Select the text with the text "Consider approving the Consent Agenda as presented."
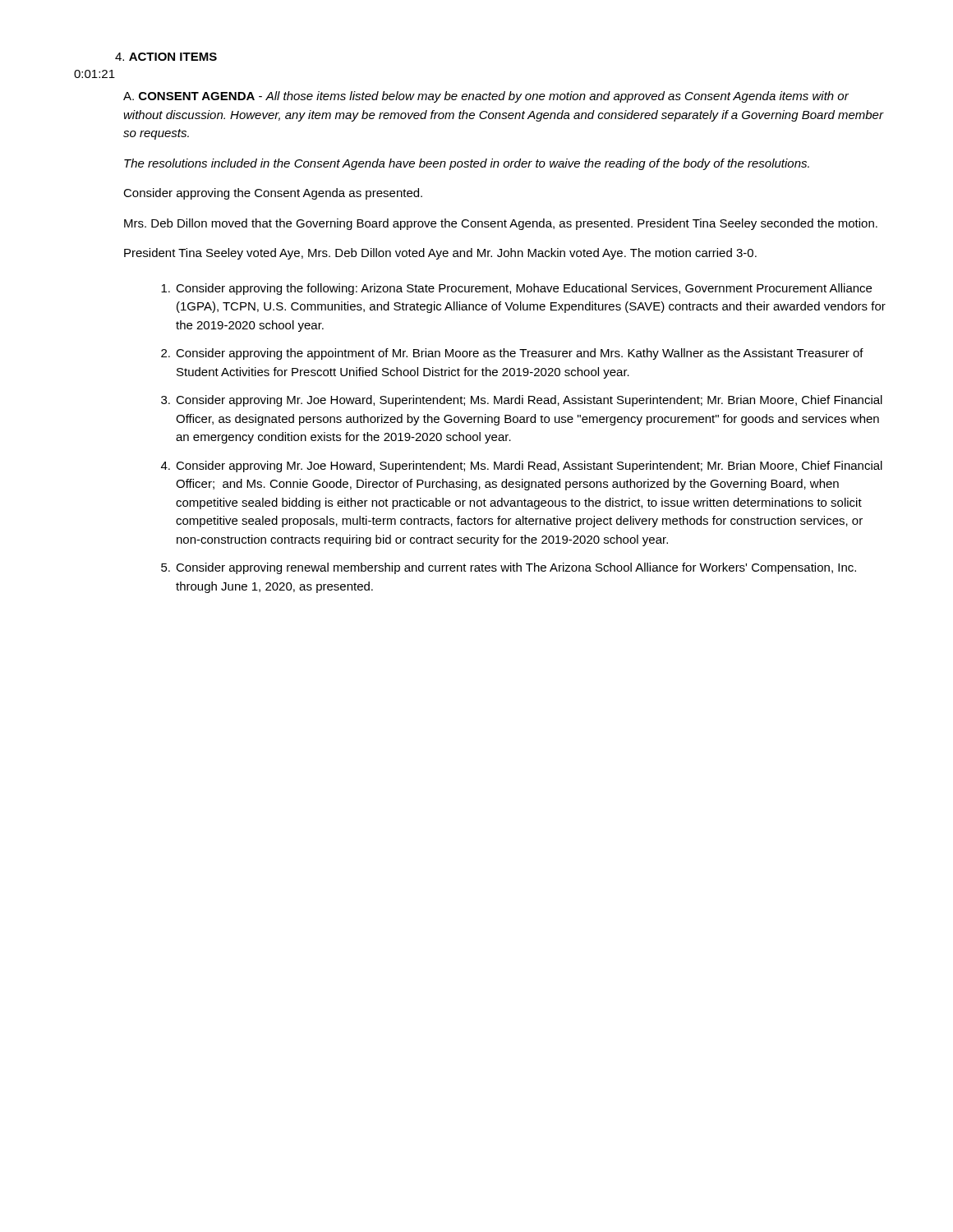The image size is (953, 1232). tap(273, 193)
